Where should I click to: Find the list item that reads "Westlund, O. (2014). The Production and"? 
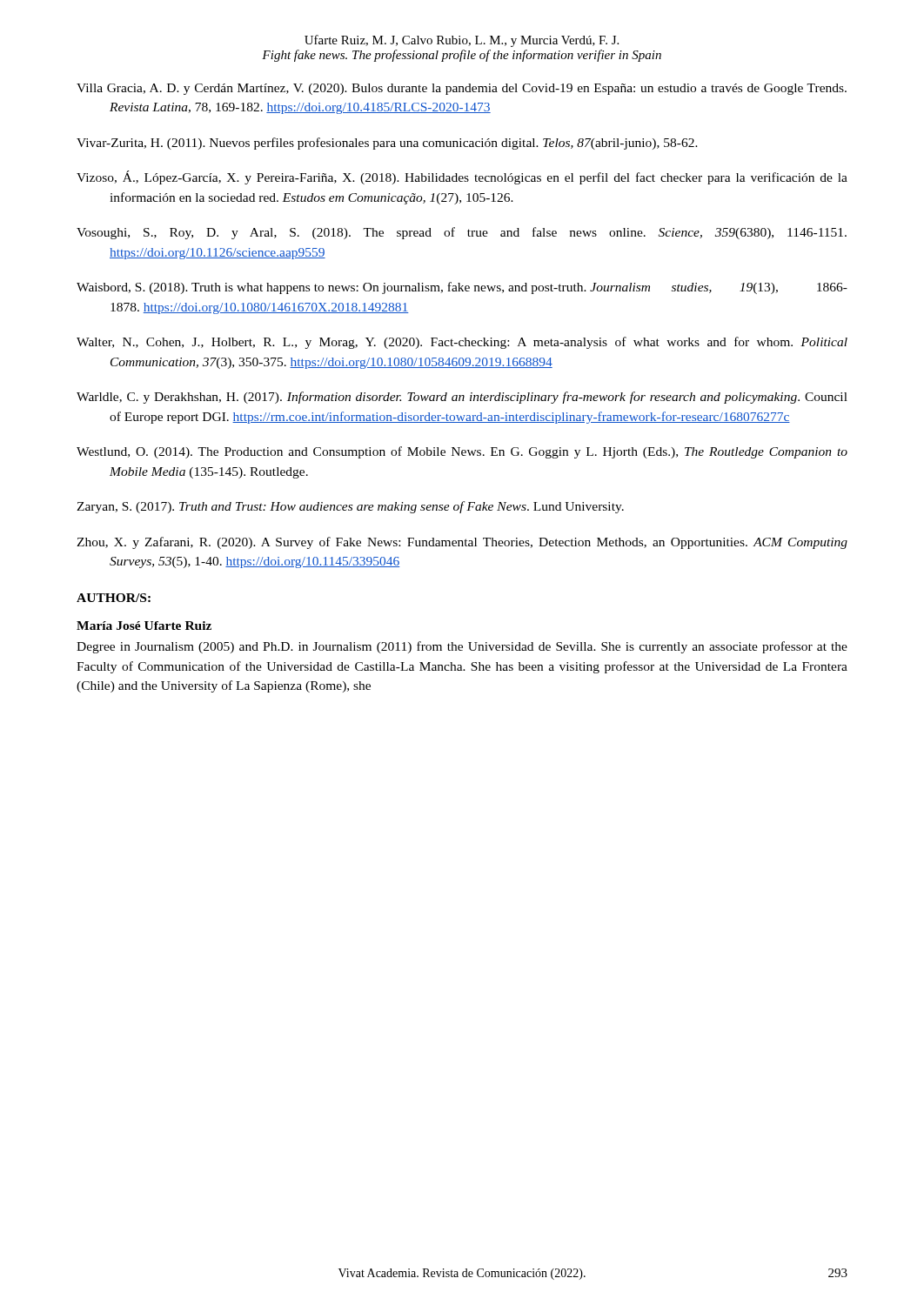point(462,461)
